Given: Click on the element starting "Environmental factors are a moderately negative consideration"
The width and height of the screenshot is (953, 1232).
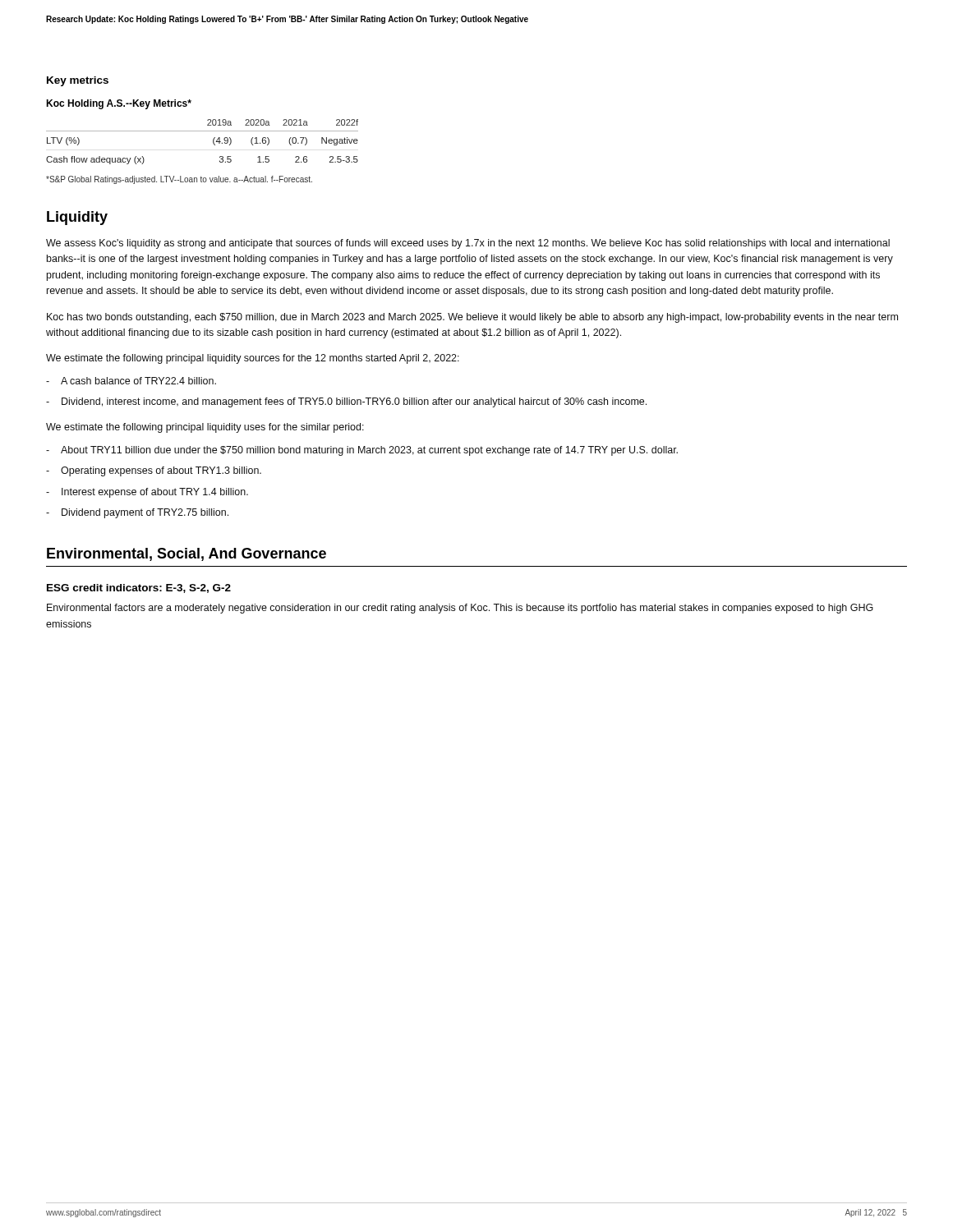Looking at the screenshot, I should (x=460, y=616).
